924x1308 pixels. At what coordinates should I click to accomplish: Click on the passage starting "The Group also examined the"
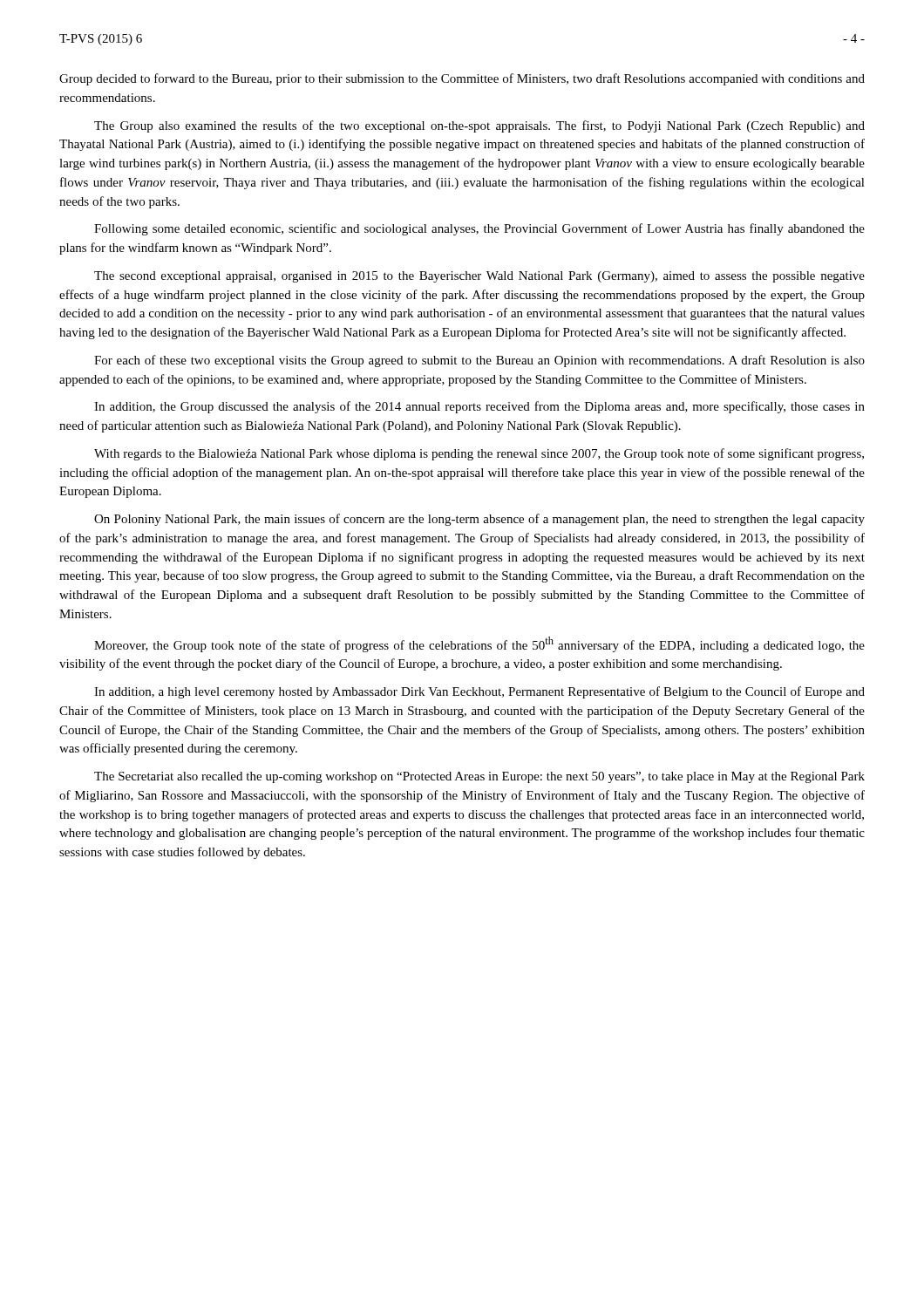click(x=462, y=164)
